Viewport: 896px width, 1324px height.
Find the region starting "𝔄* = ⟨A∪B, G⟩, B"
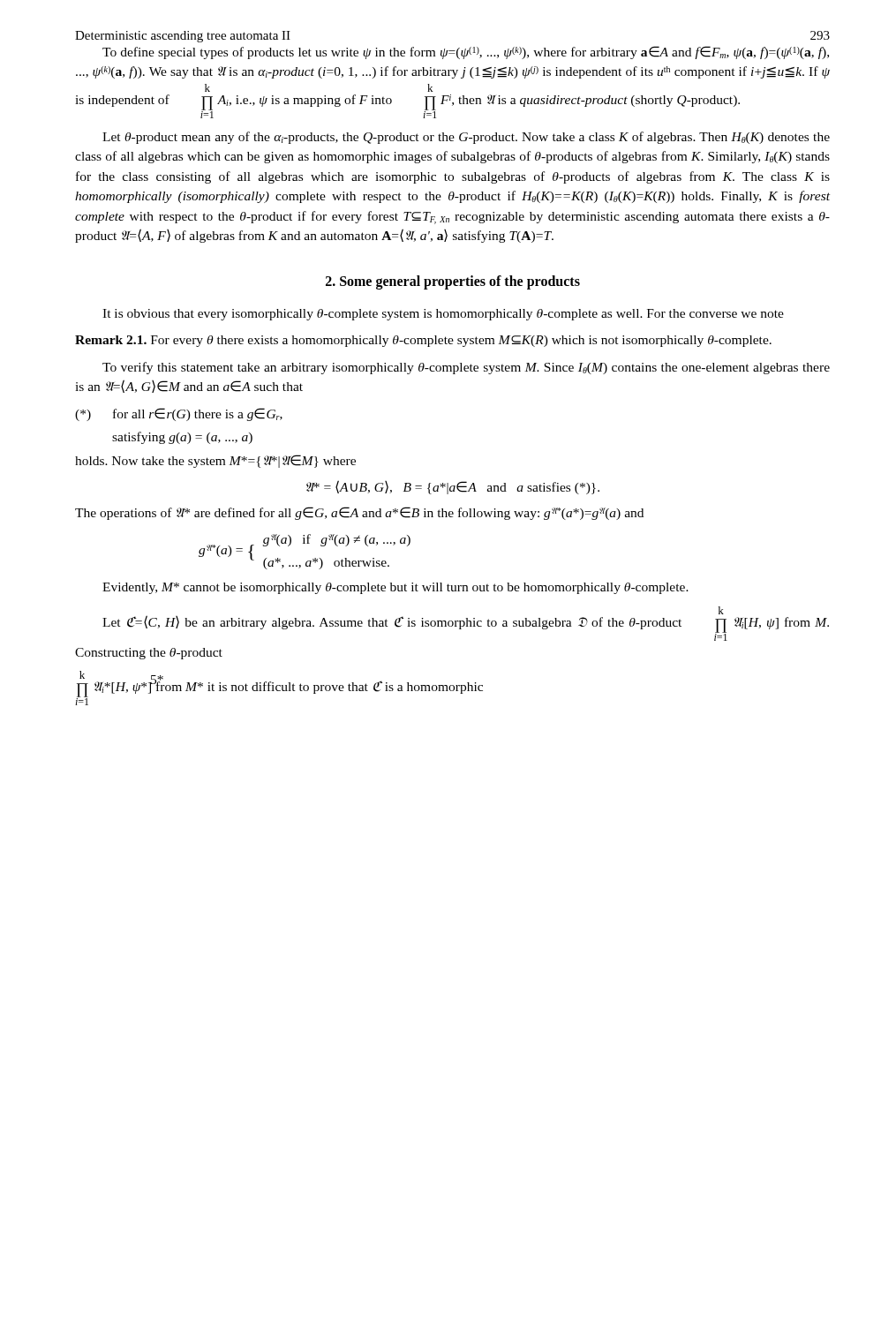coord(452,488)
